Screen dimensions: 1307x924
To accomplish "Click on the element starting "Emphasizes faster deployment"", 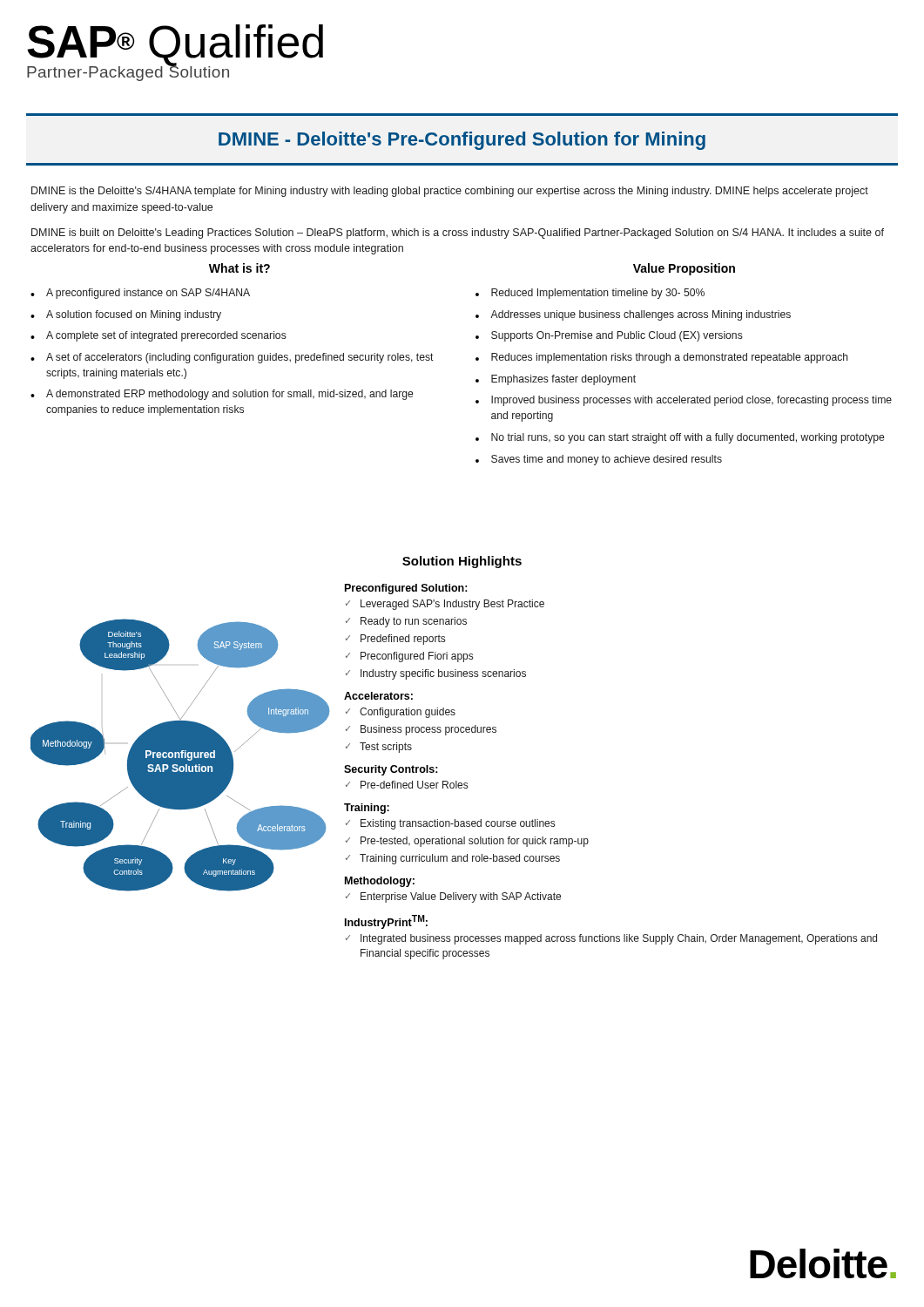I will click(563, 379).
